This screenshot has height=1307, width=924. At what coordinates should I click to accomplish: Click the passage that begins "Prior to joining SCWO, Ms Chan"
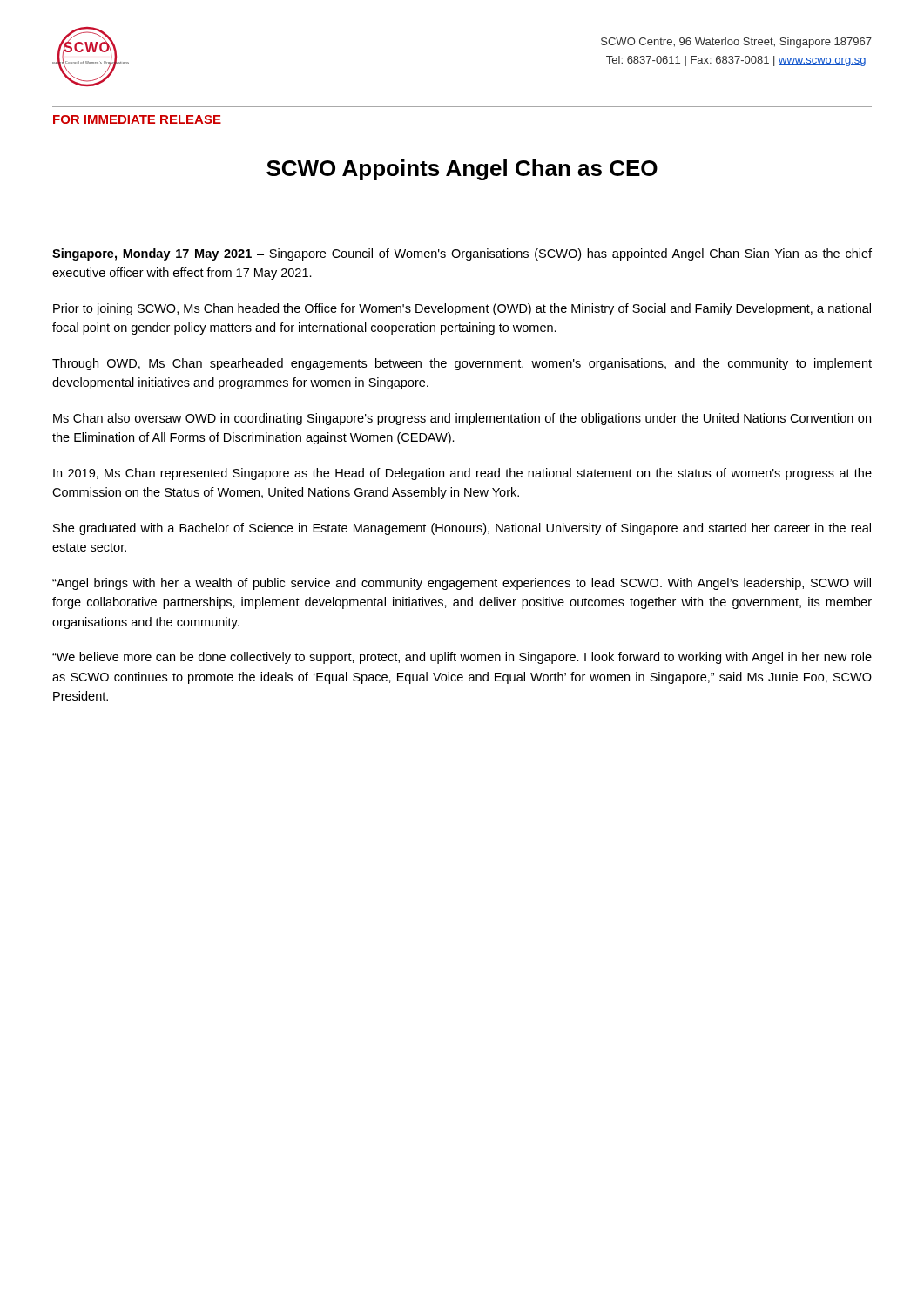462,318
